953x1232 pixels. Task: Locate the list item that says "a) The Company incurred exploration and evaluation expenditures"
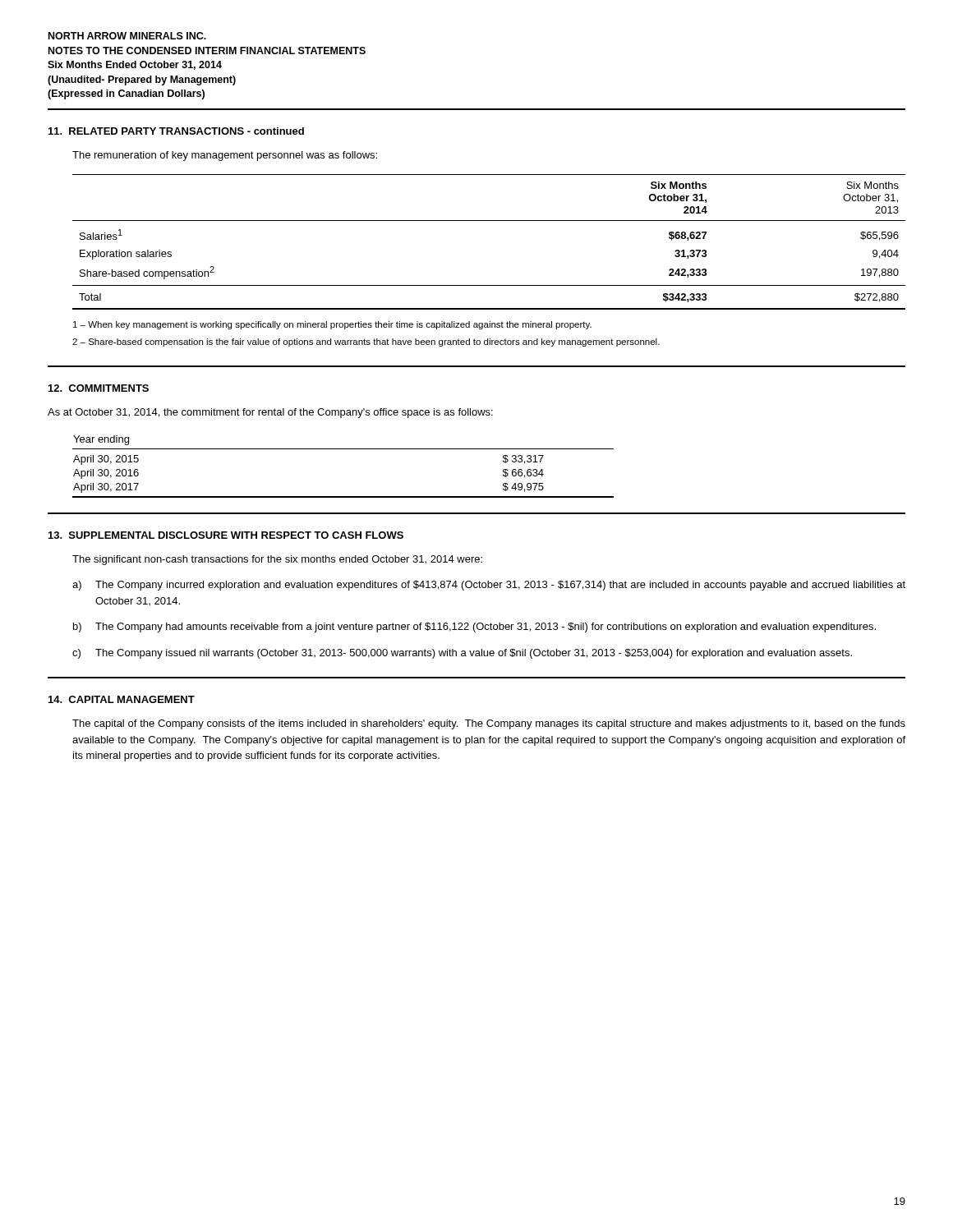point(489,593)
